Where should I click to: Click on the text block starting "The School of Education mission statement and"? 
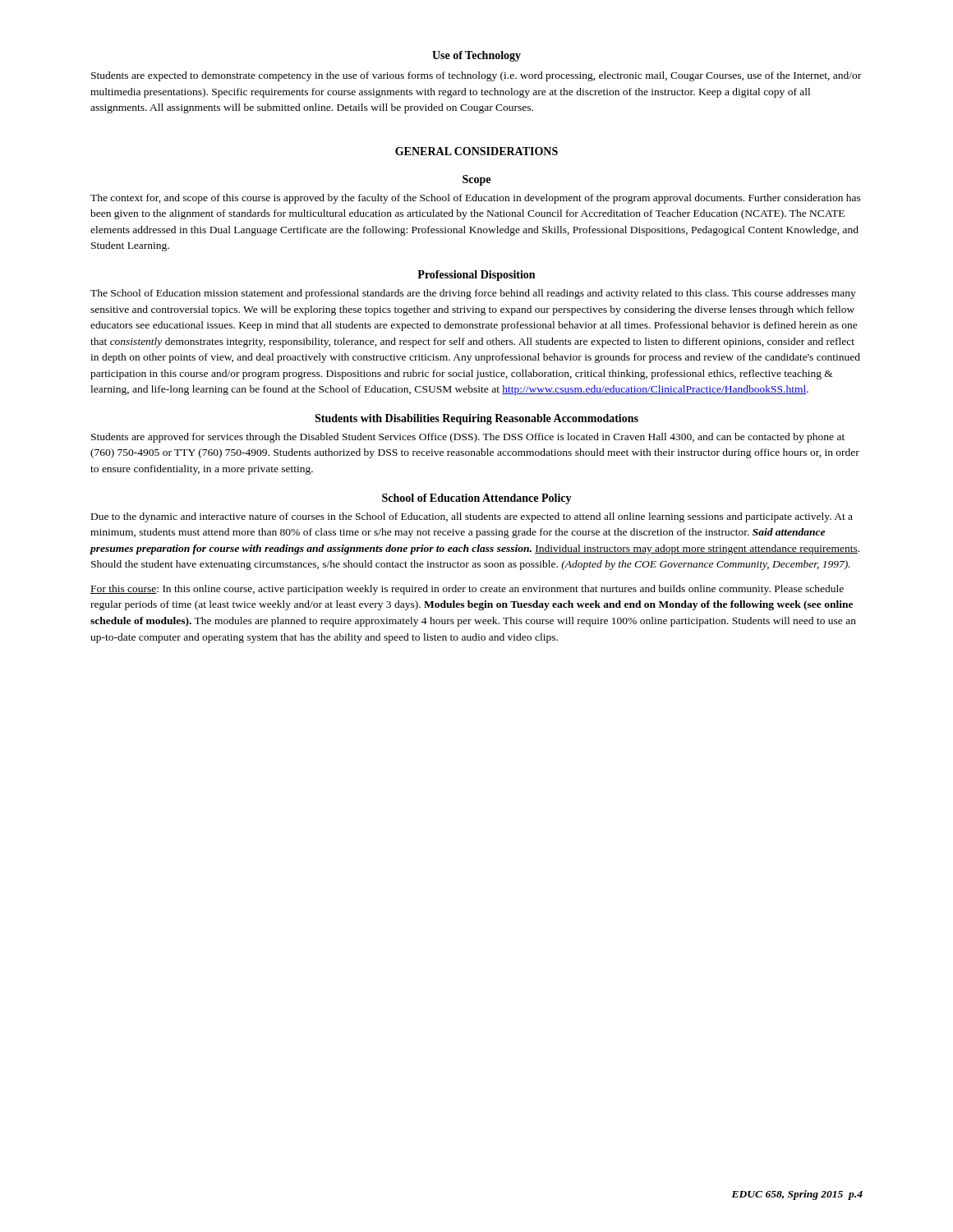(475, 341)
